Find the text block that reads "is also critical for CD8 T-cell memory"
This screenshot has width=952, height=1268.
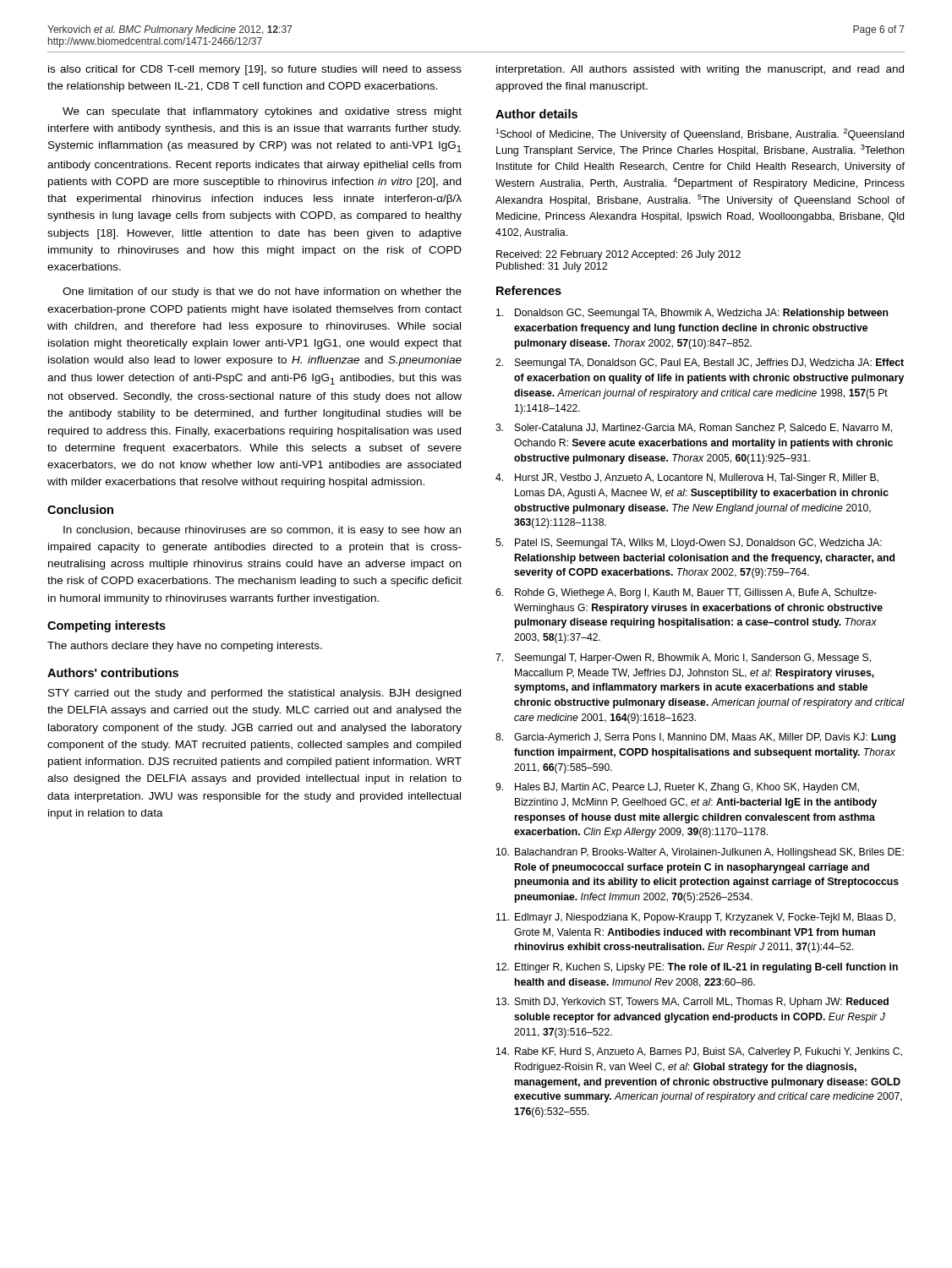click(254, 78)
